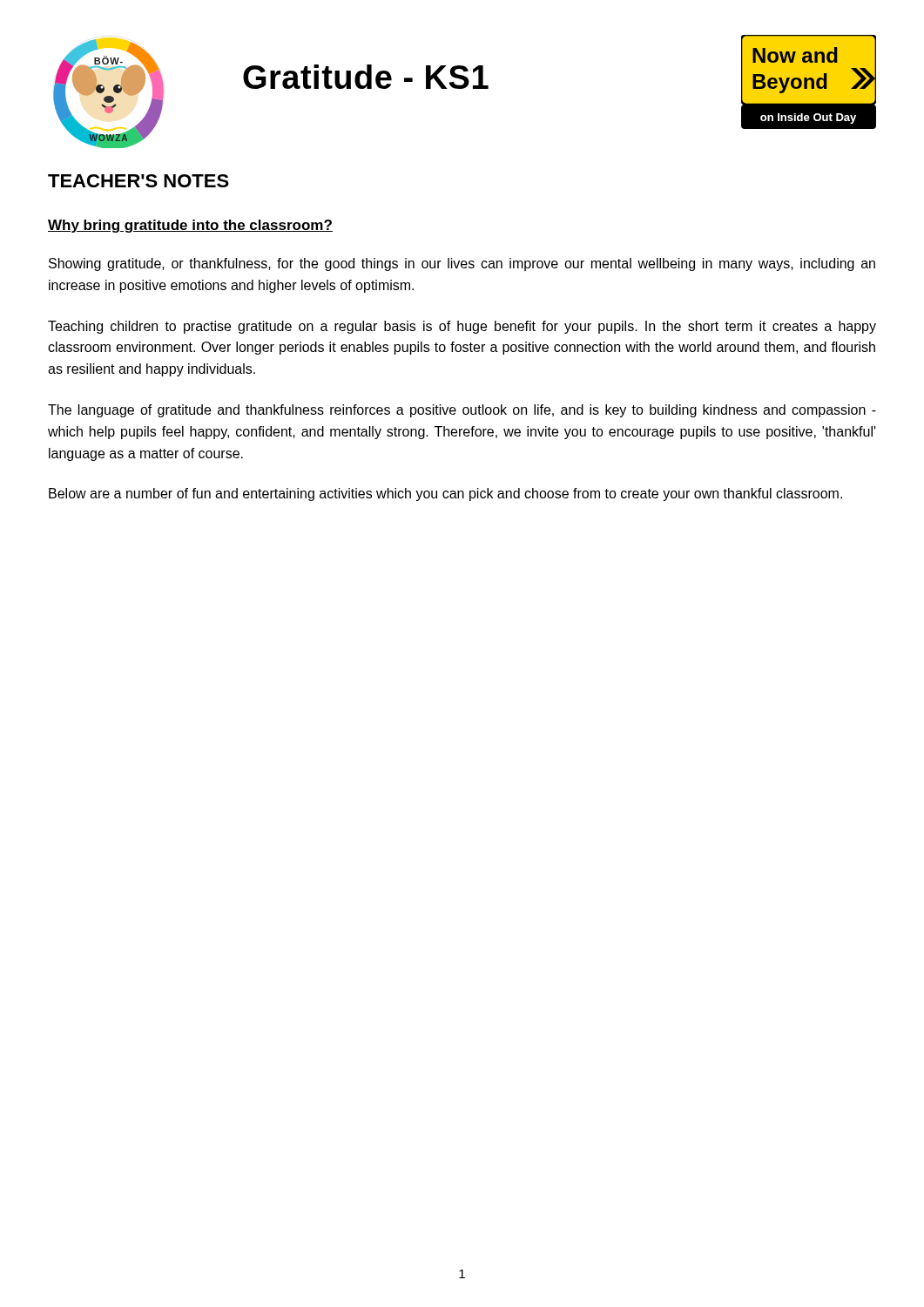Locate the section header that opens with "Why bring gratitude"
Screen dimensions: 1307x924
point(190,226)
